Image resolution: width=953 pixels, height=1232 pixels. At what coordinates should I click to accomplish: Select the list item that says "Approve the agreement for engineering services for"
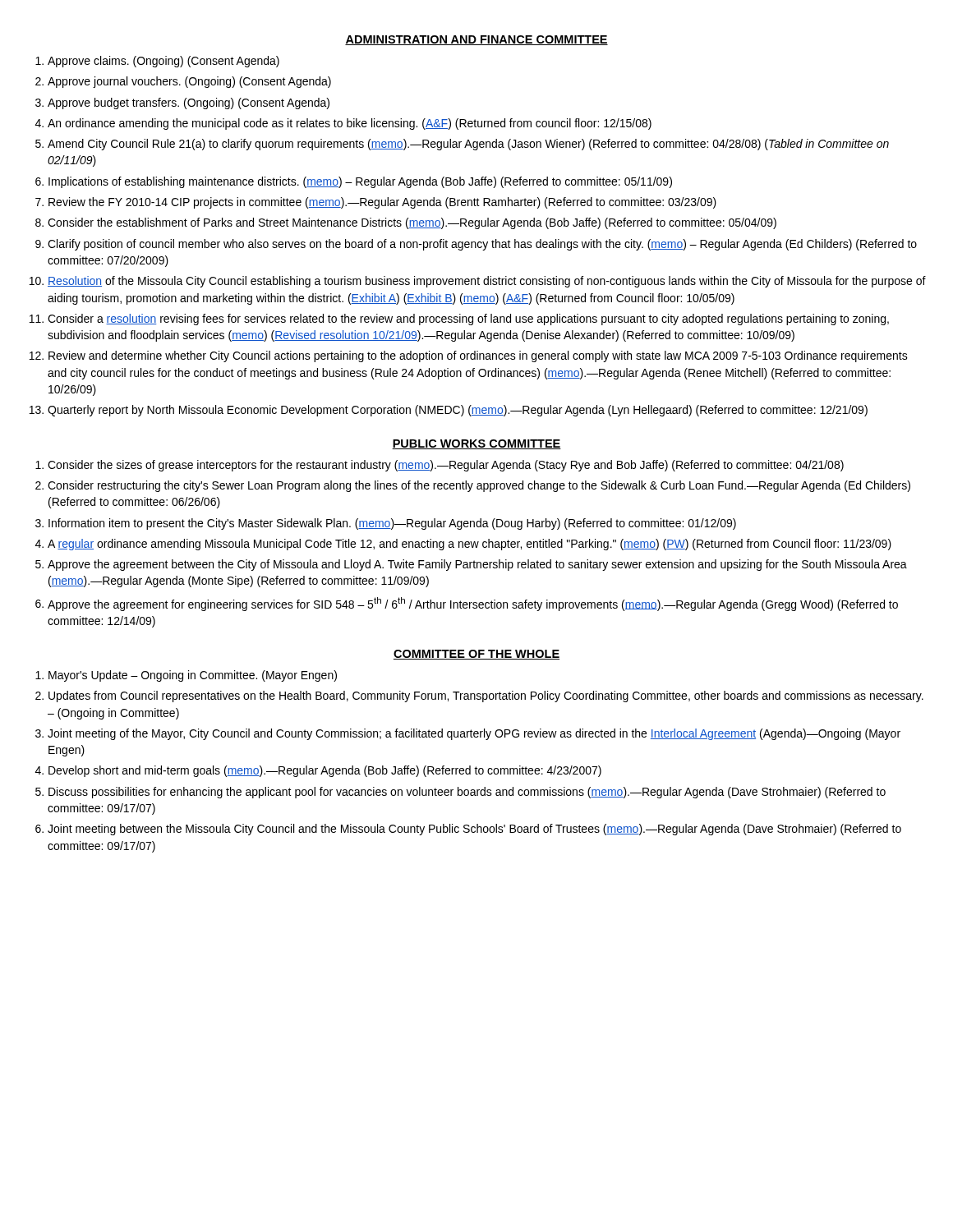pos(473,611)
